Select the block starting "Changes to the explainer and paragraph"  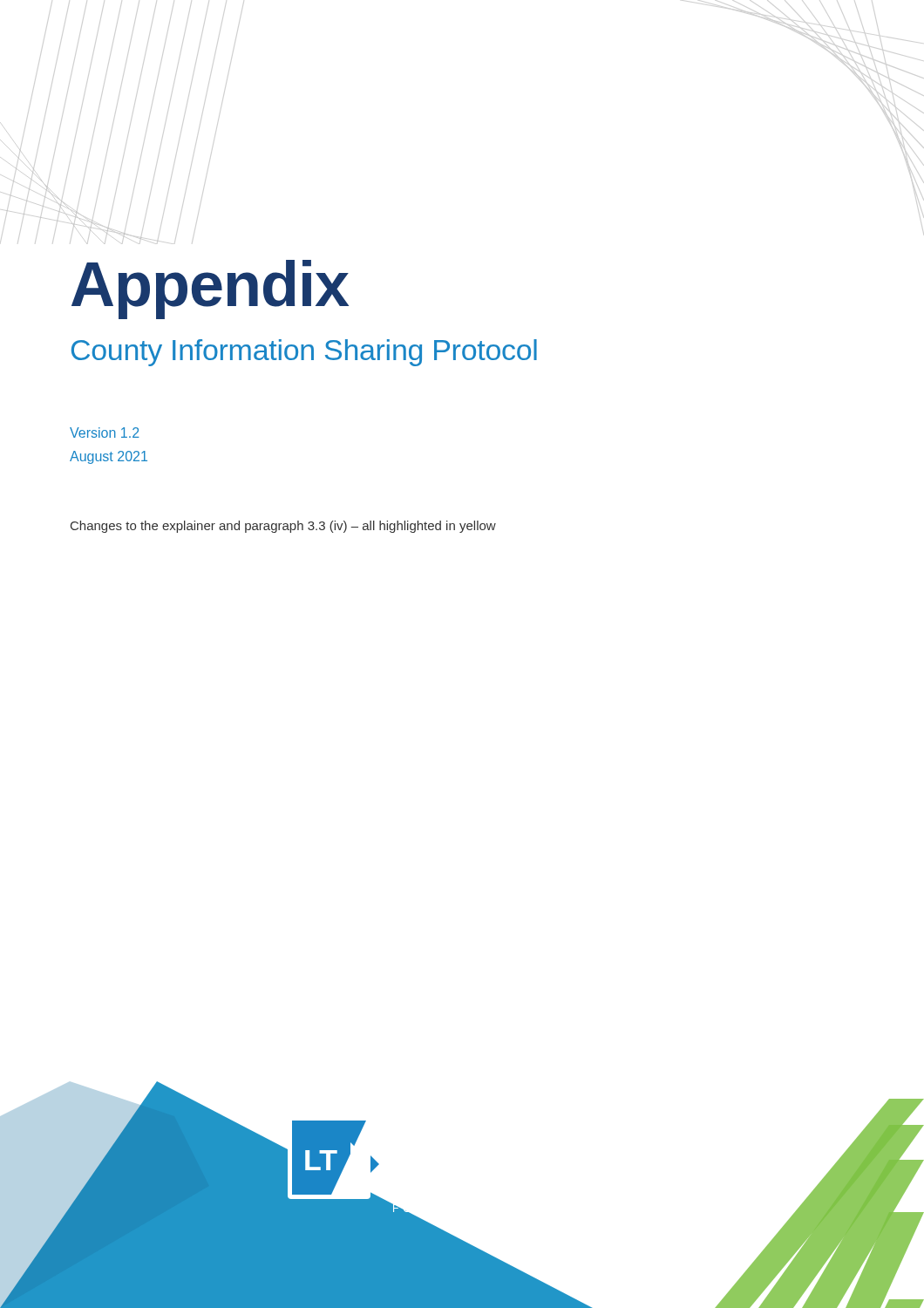point(283,525)
